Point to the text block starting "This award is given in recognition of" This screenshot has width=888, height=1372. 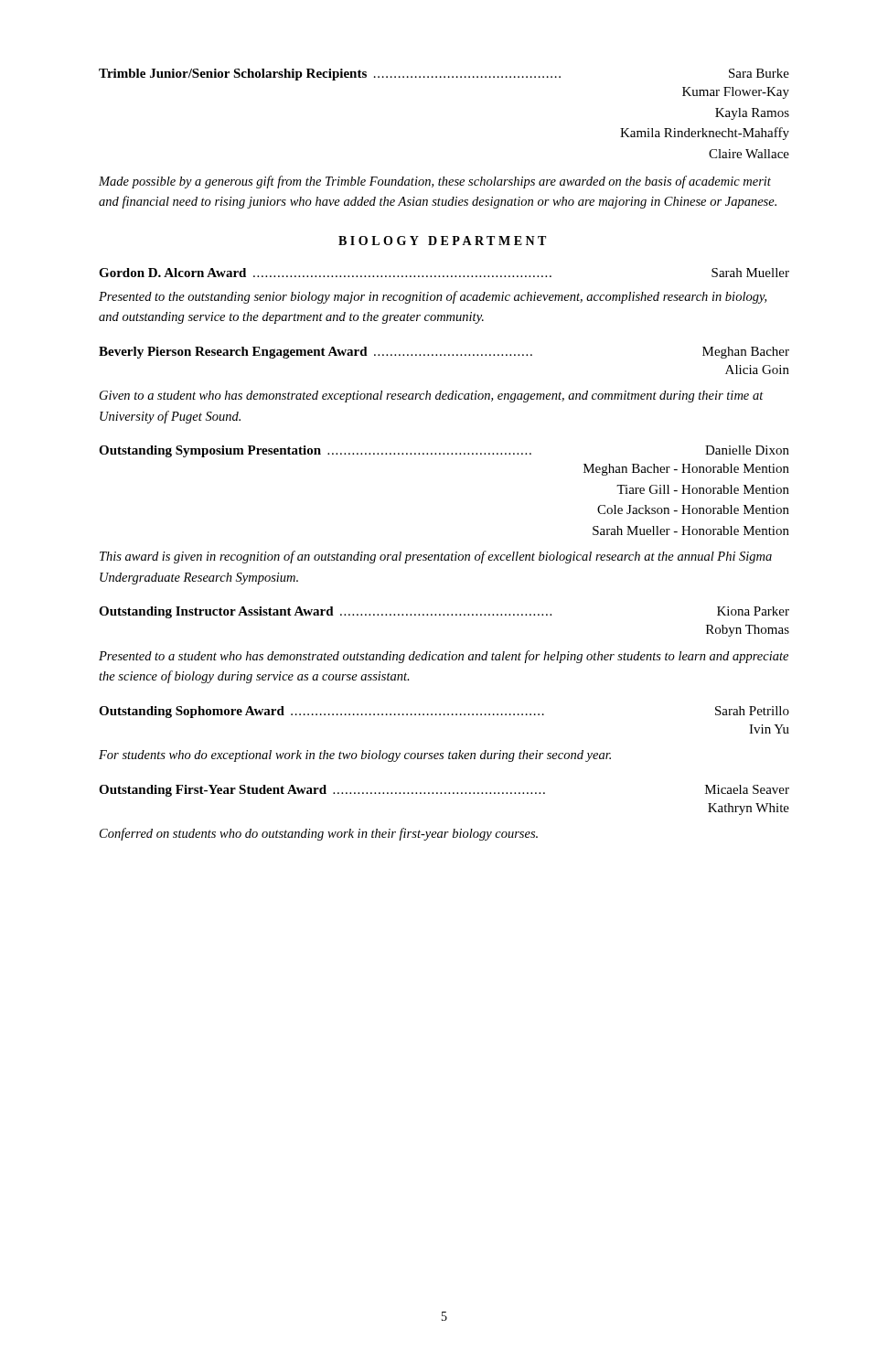tap(435, 567)
